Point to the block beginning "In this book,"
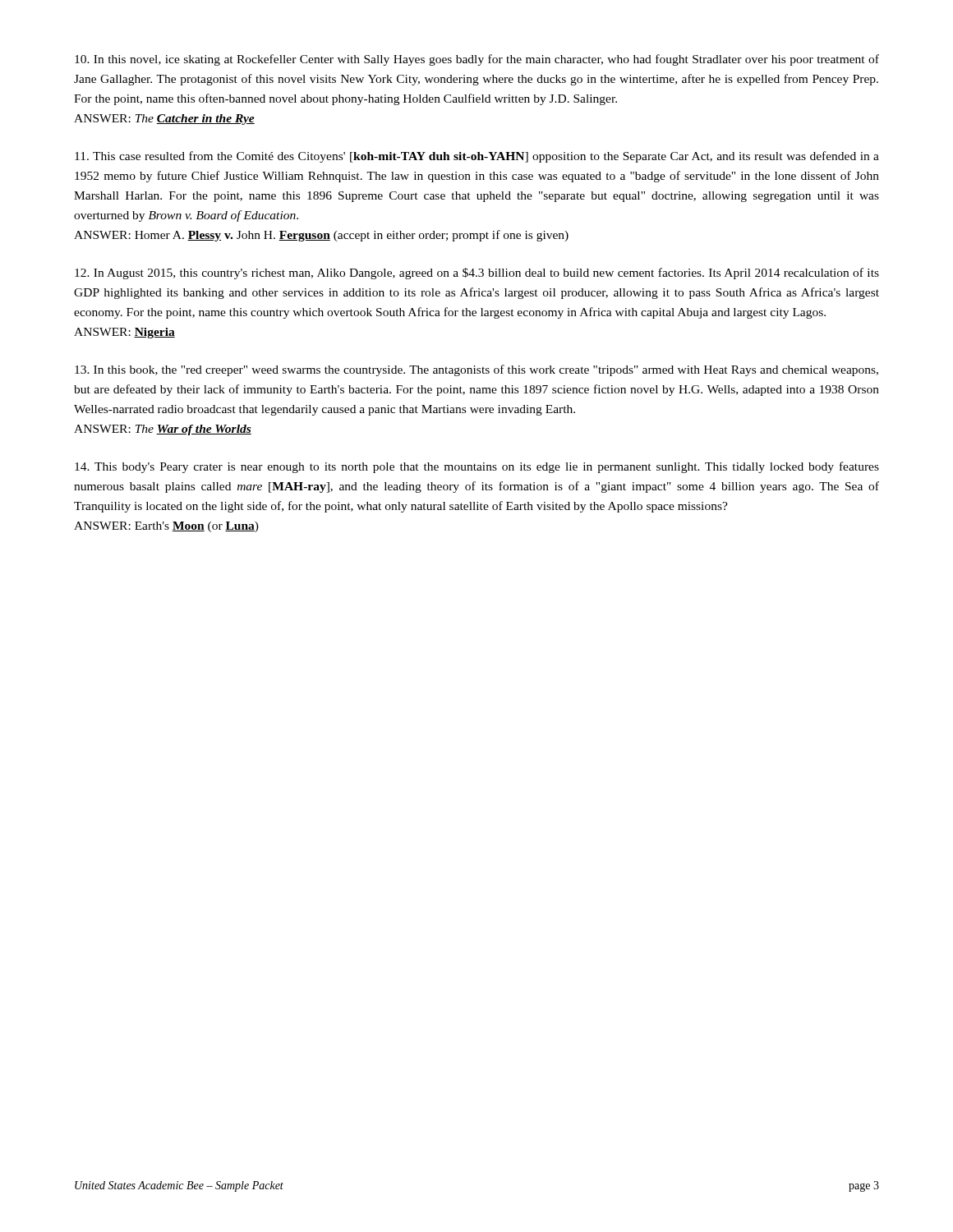953x1232 pixels. pyautogui.click(x=476, y=399)
